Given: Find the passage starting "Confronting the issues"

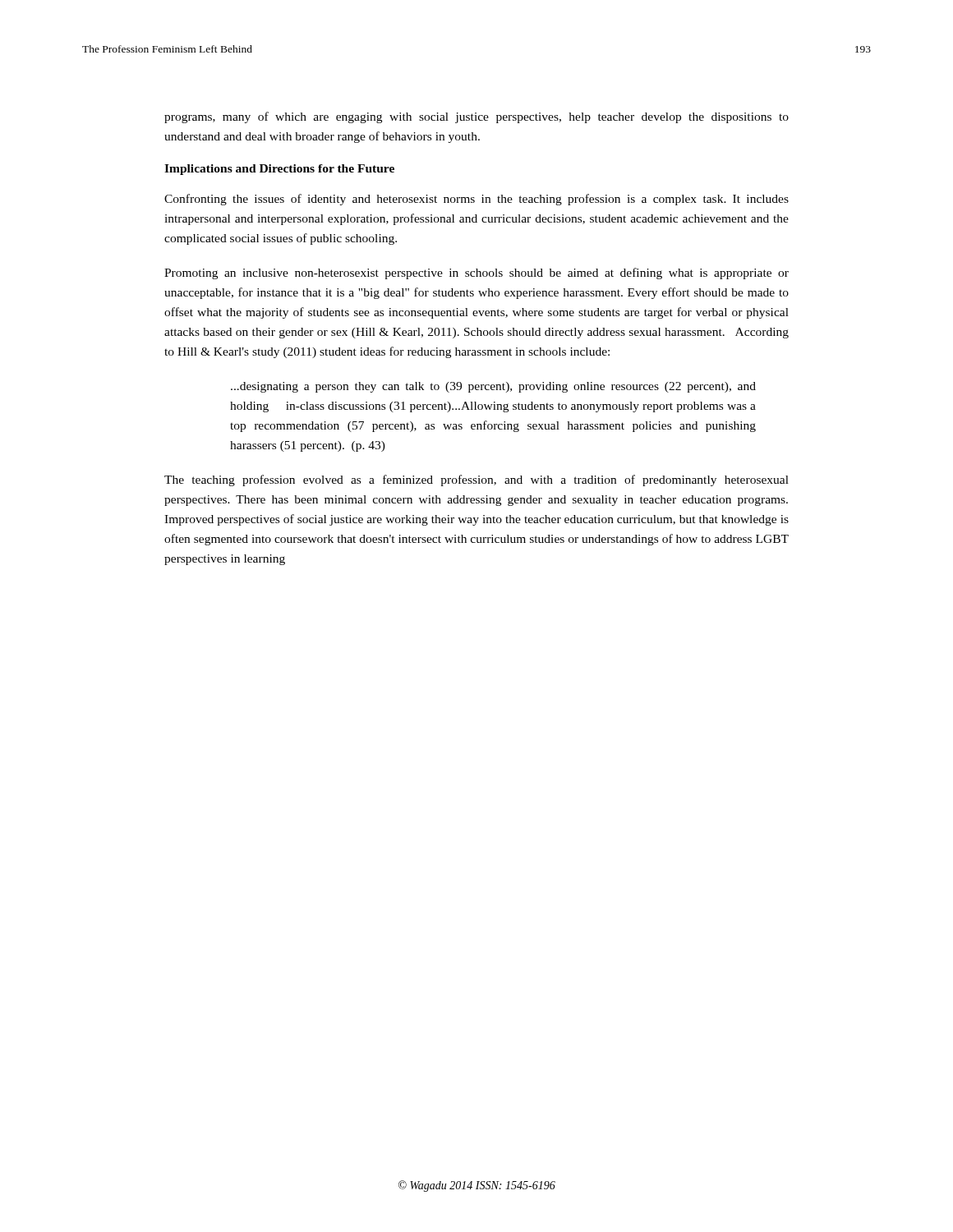Looking at the screenshot, I should [476, 218].
